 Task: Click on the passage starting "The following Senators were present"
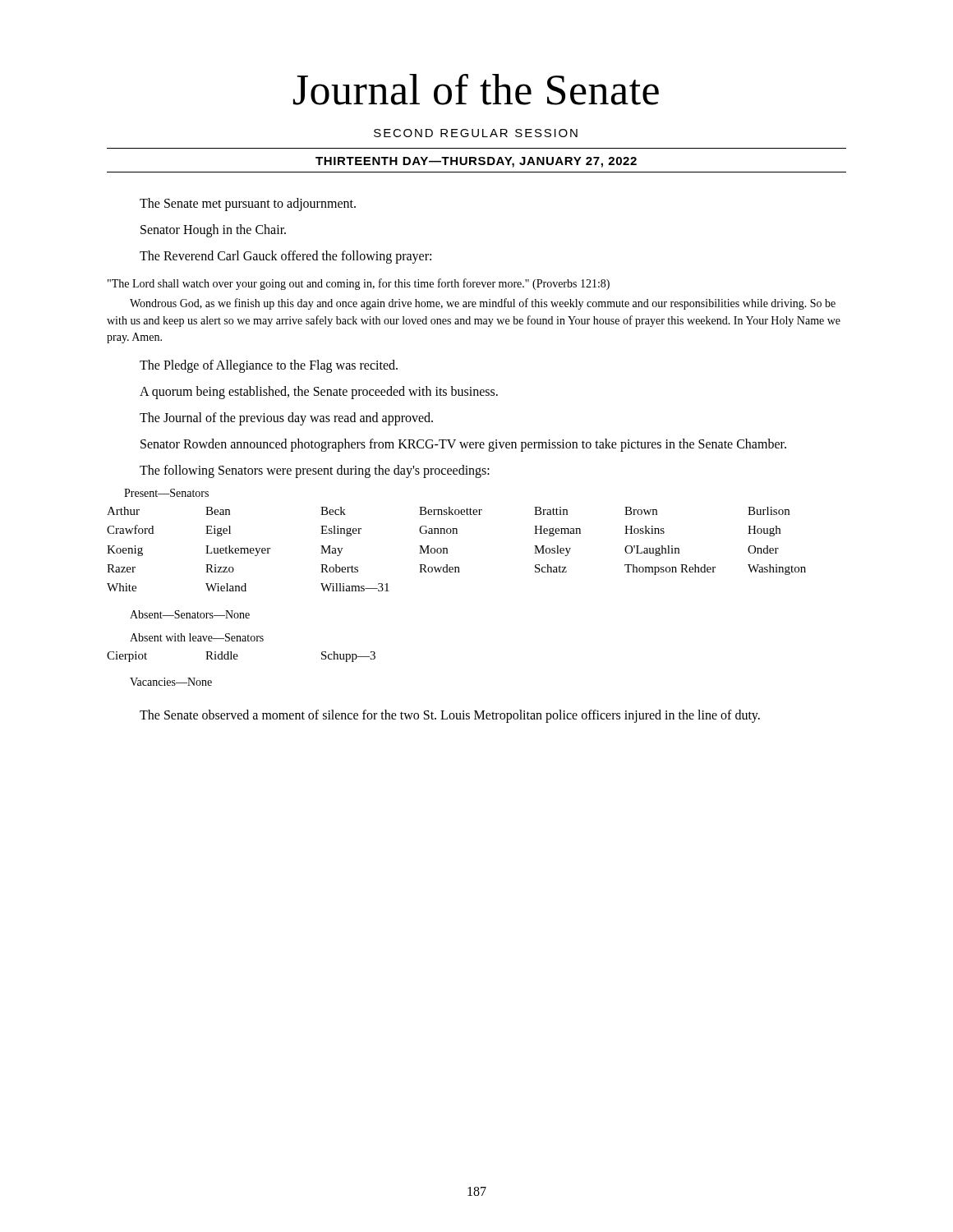pos(315,470)
